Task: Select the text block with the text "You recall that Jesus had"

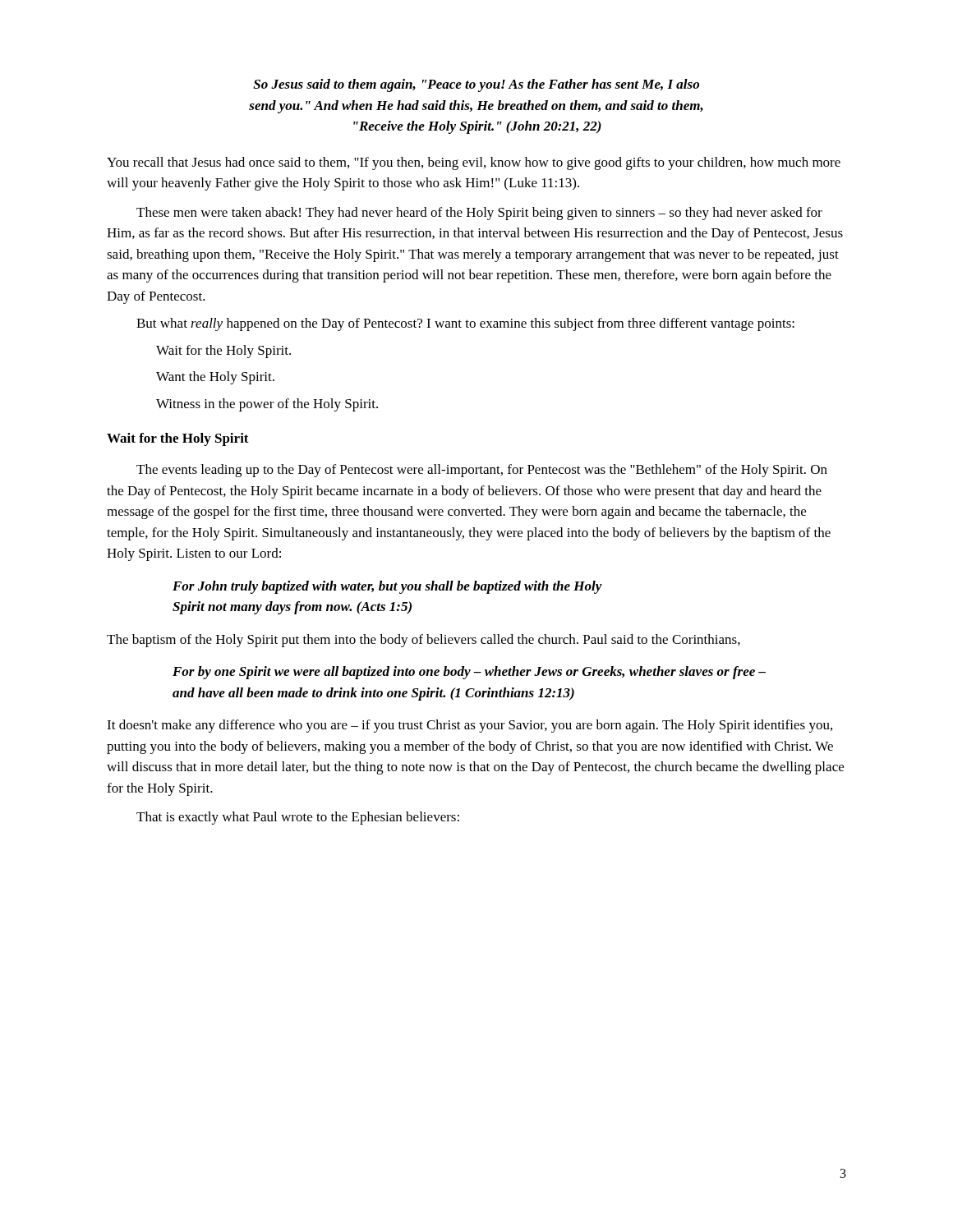Action: coord(476,172)
